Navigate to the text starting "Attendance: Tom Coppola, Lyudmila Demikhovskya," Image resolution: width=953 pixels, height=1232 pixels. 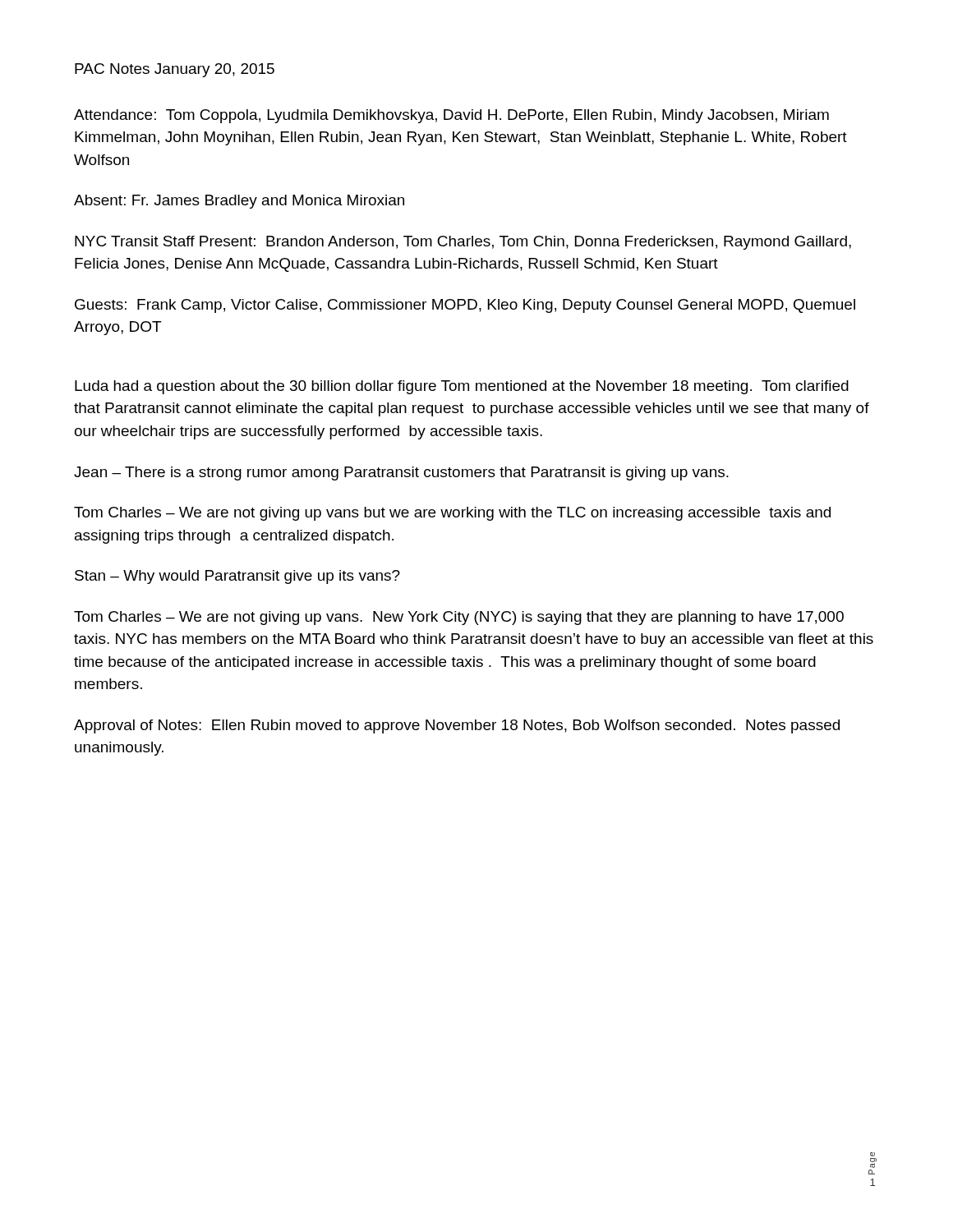(460, 137)
